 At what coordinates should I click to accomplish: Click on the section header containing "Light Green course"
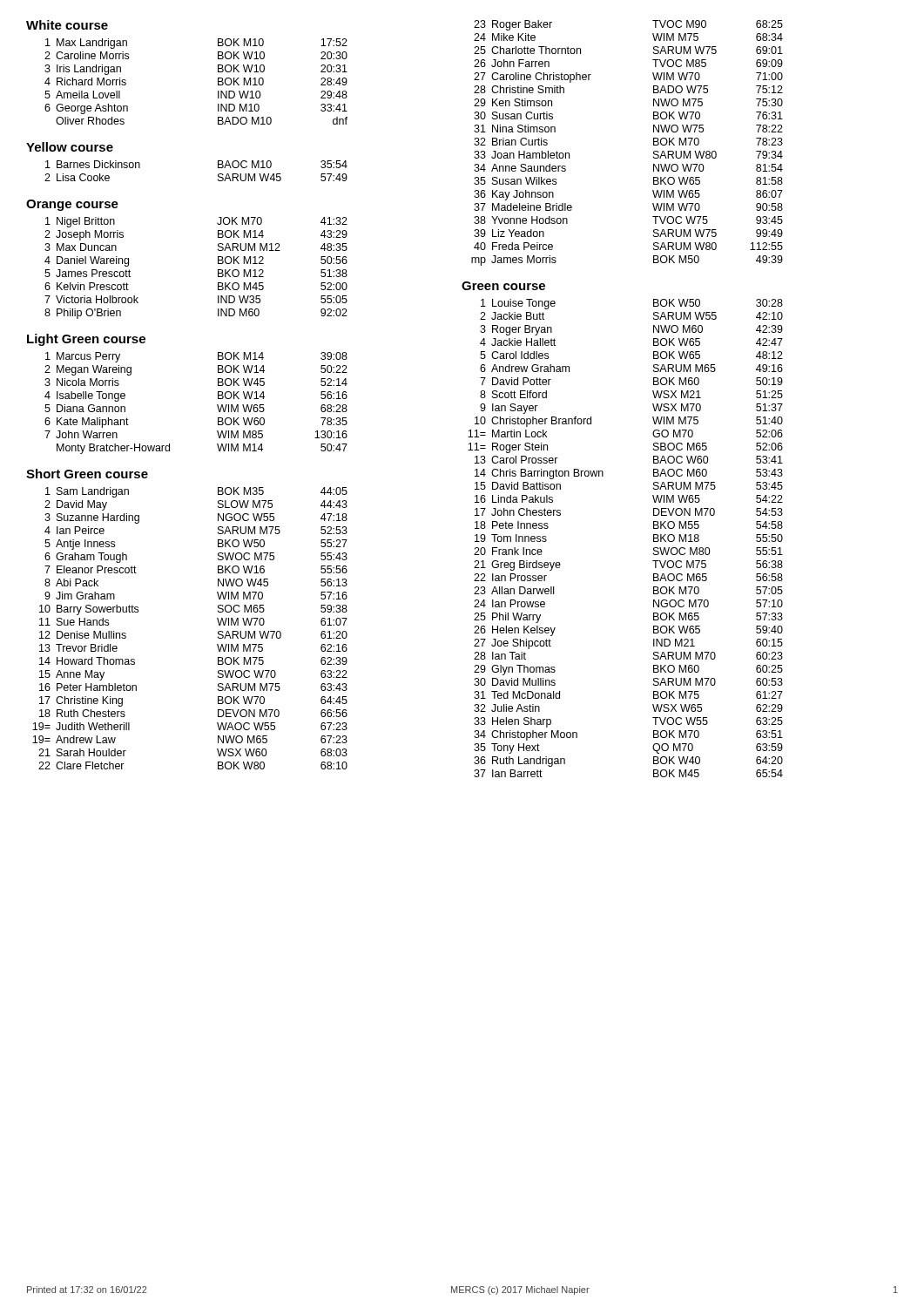86,339
